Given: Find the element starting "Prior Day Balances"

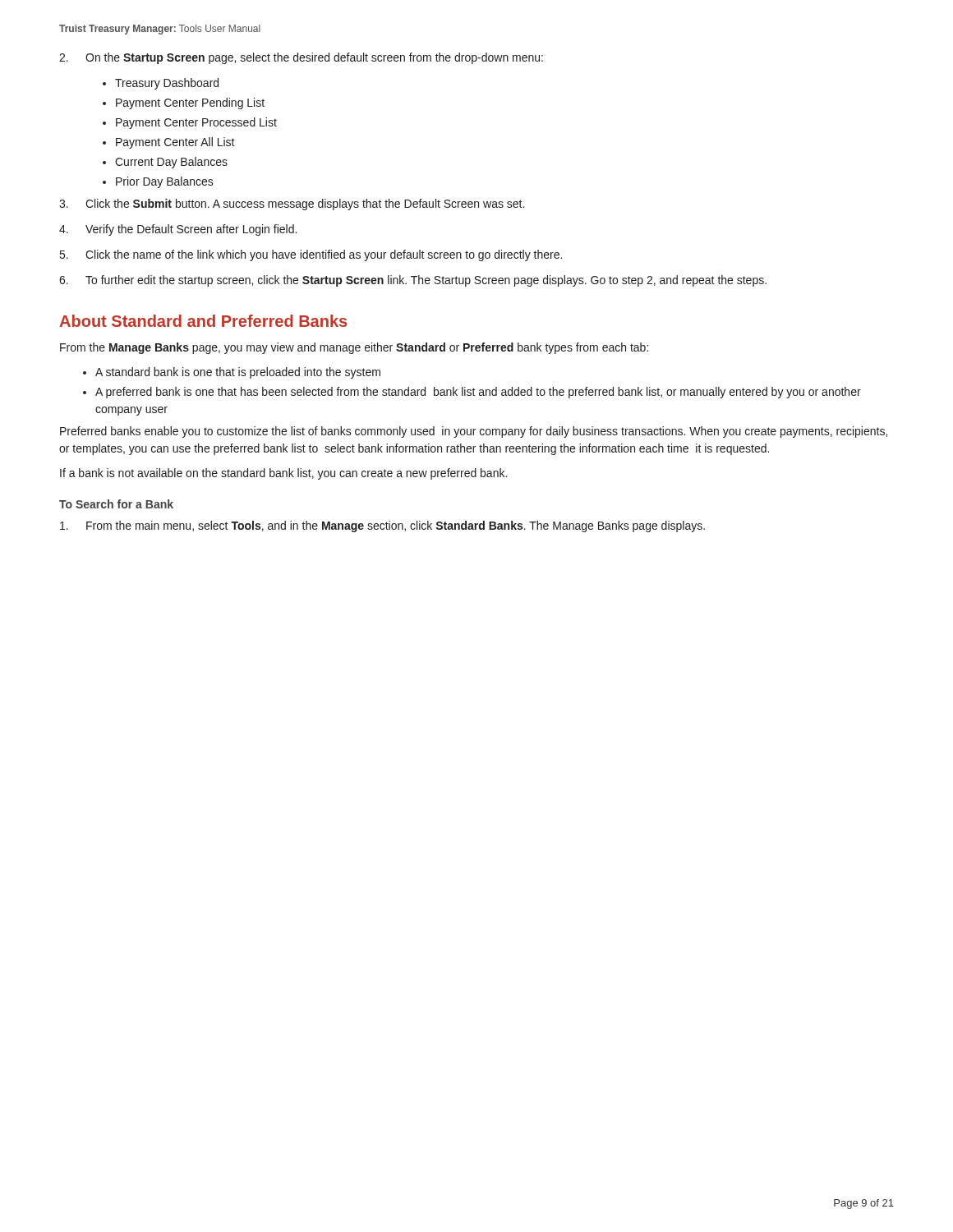Looking at the screenshot, I should (164, 182).
